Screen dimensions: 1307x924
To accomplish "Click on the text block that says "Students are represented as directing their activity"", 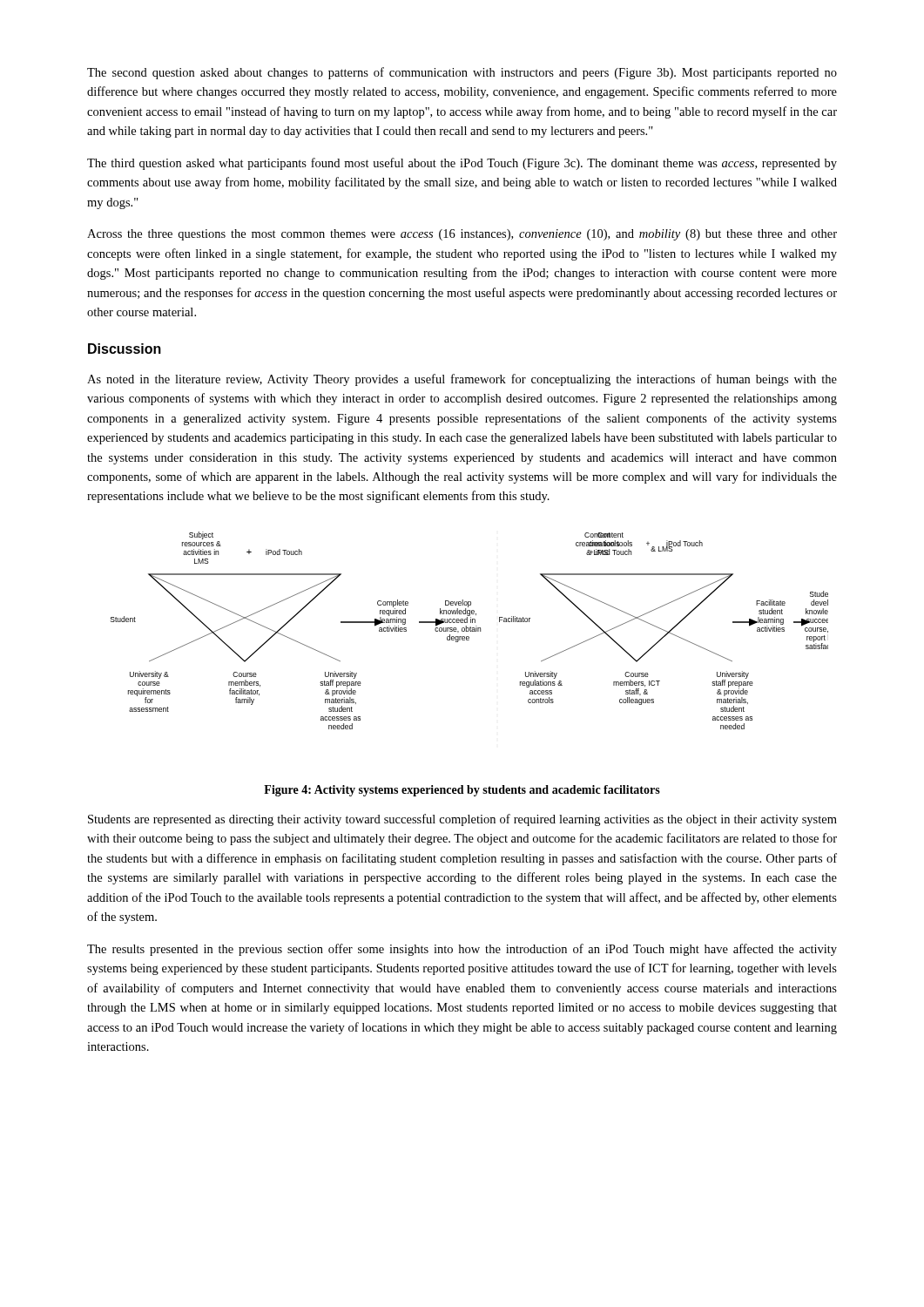I will 462,868.
